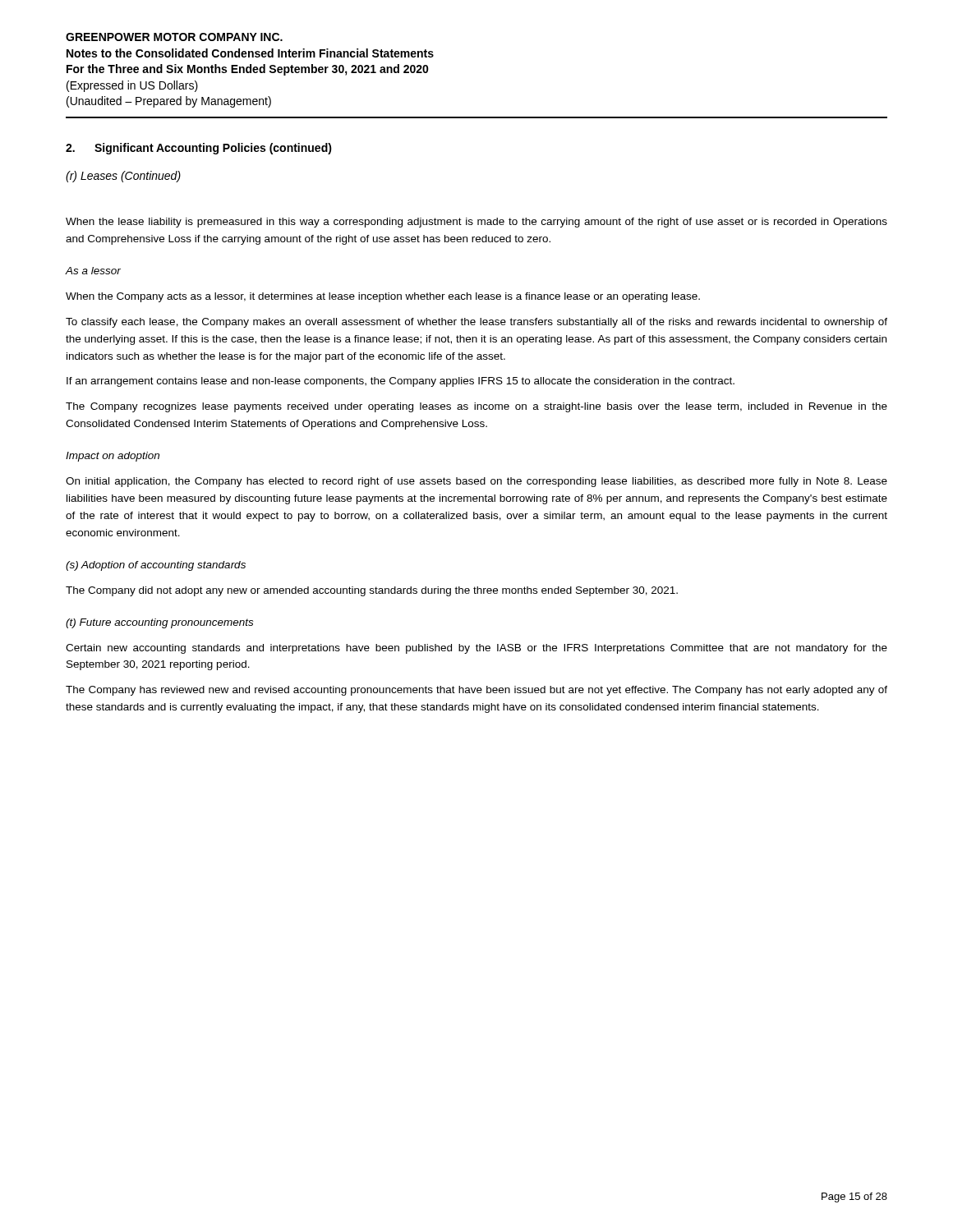The width and height of the screenshot is (953, 1232).
Task: Find the block on this page that starts "When the lease liability is"
Action: pos(476,230)
